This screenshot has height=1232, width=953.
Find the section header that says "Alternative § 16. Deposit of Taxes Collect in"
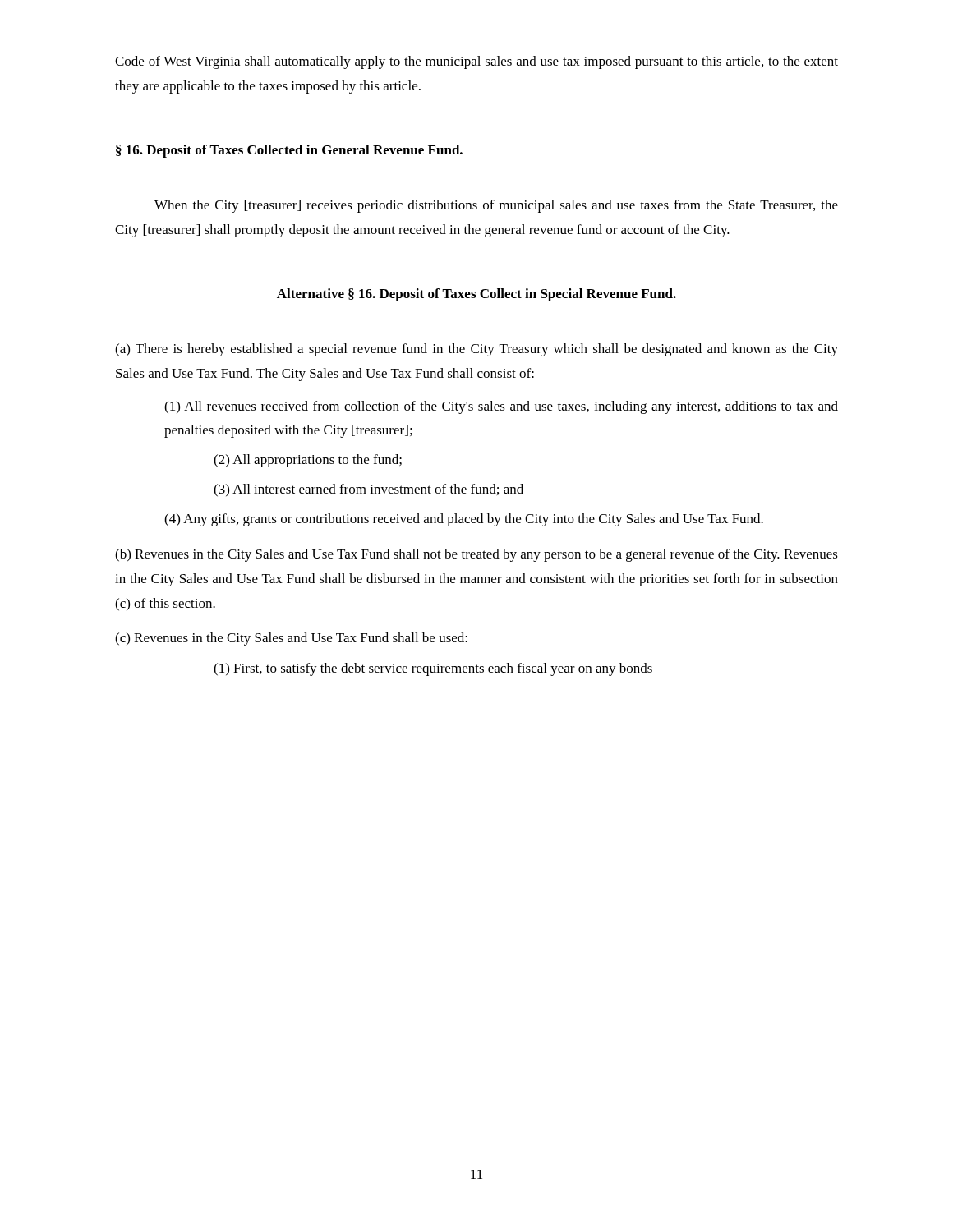coord(476,293)
